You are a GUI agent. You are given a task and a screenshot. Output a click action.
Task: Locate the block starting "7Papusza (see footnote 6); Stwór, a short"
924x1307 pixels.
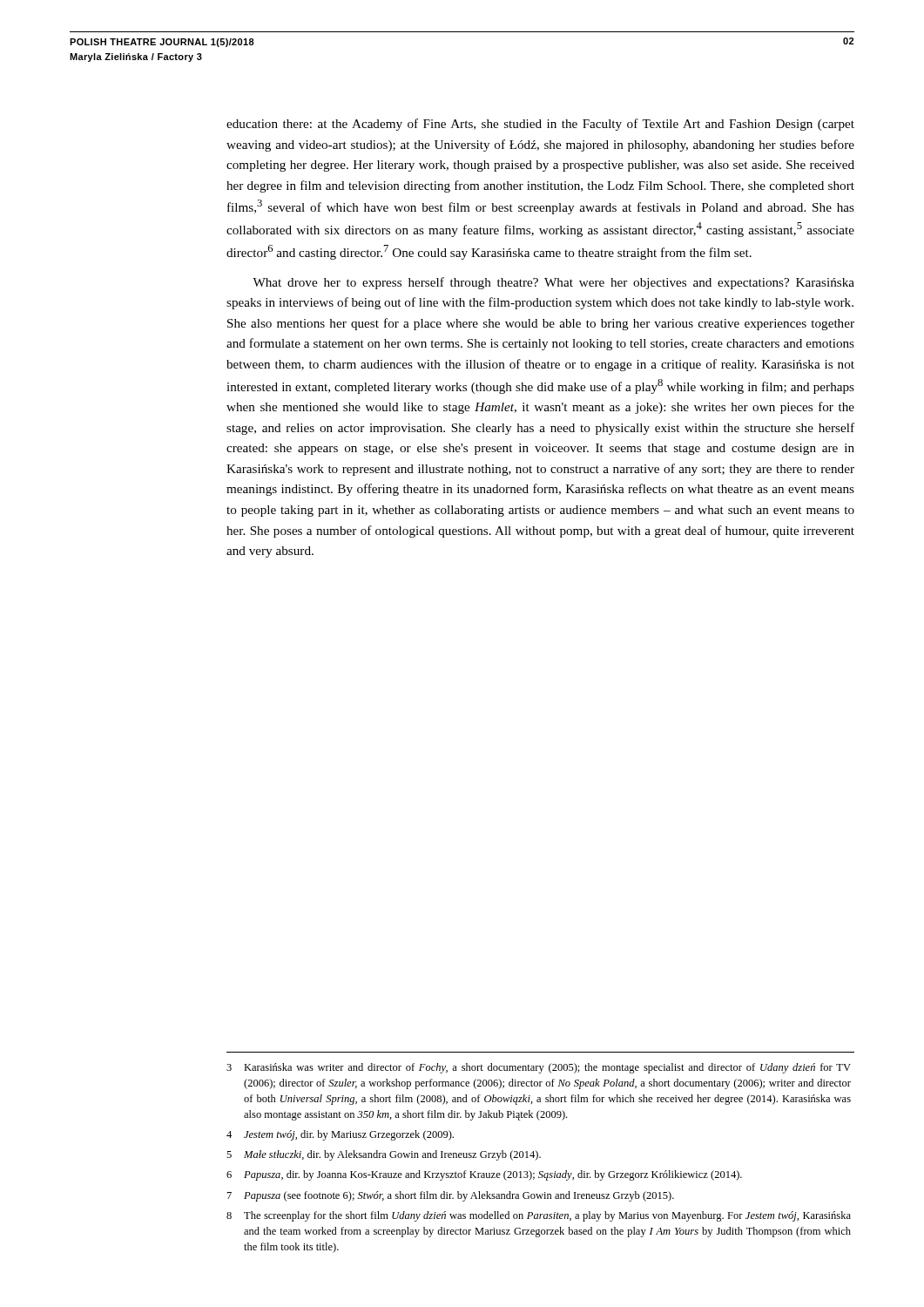tap(539, 1195)
